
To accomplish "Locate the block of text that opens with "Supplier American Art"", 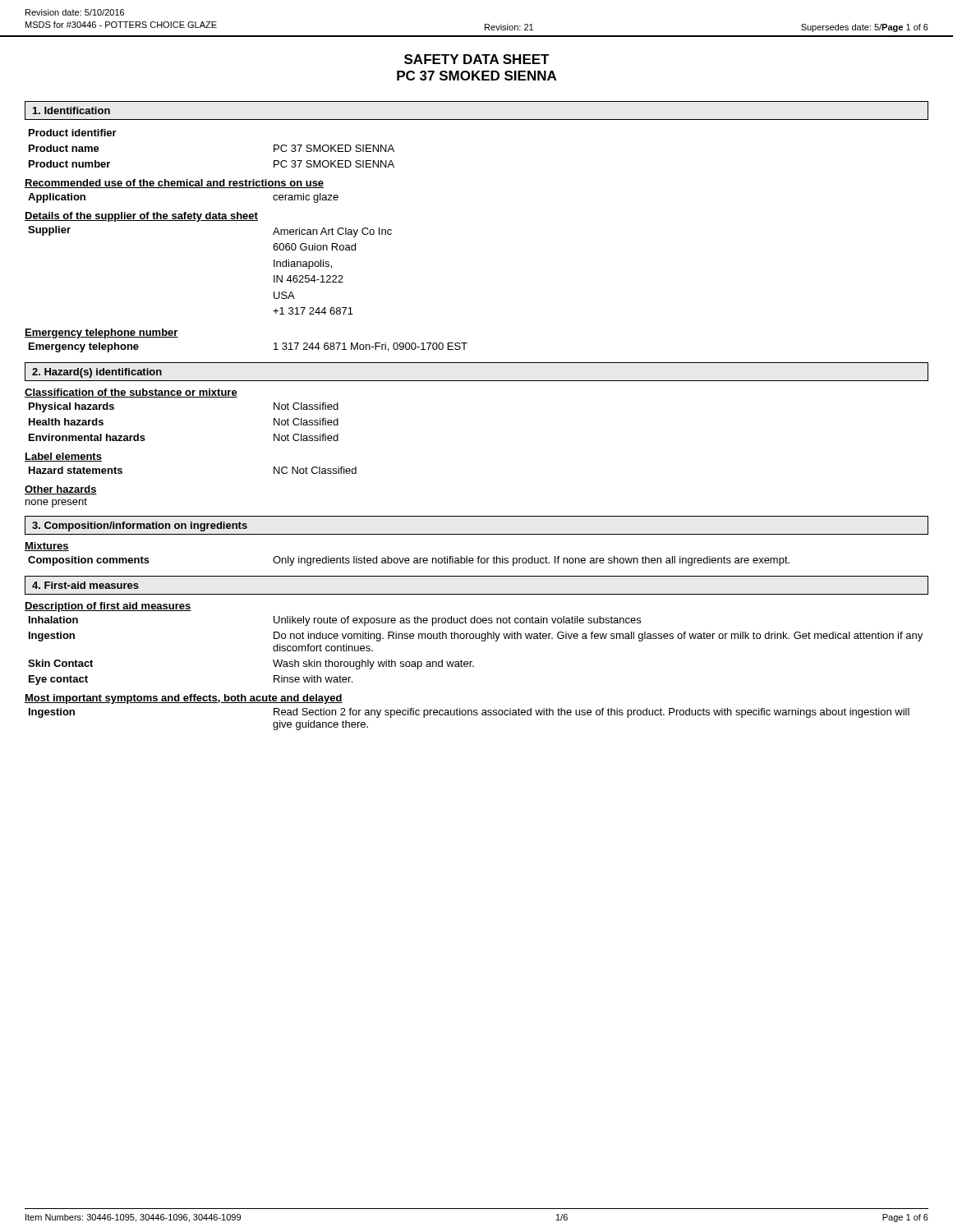I will coord(51,232).
